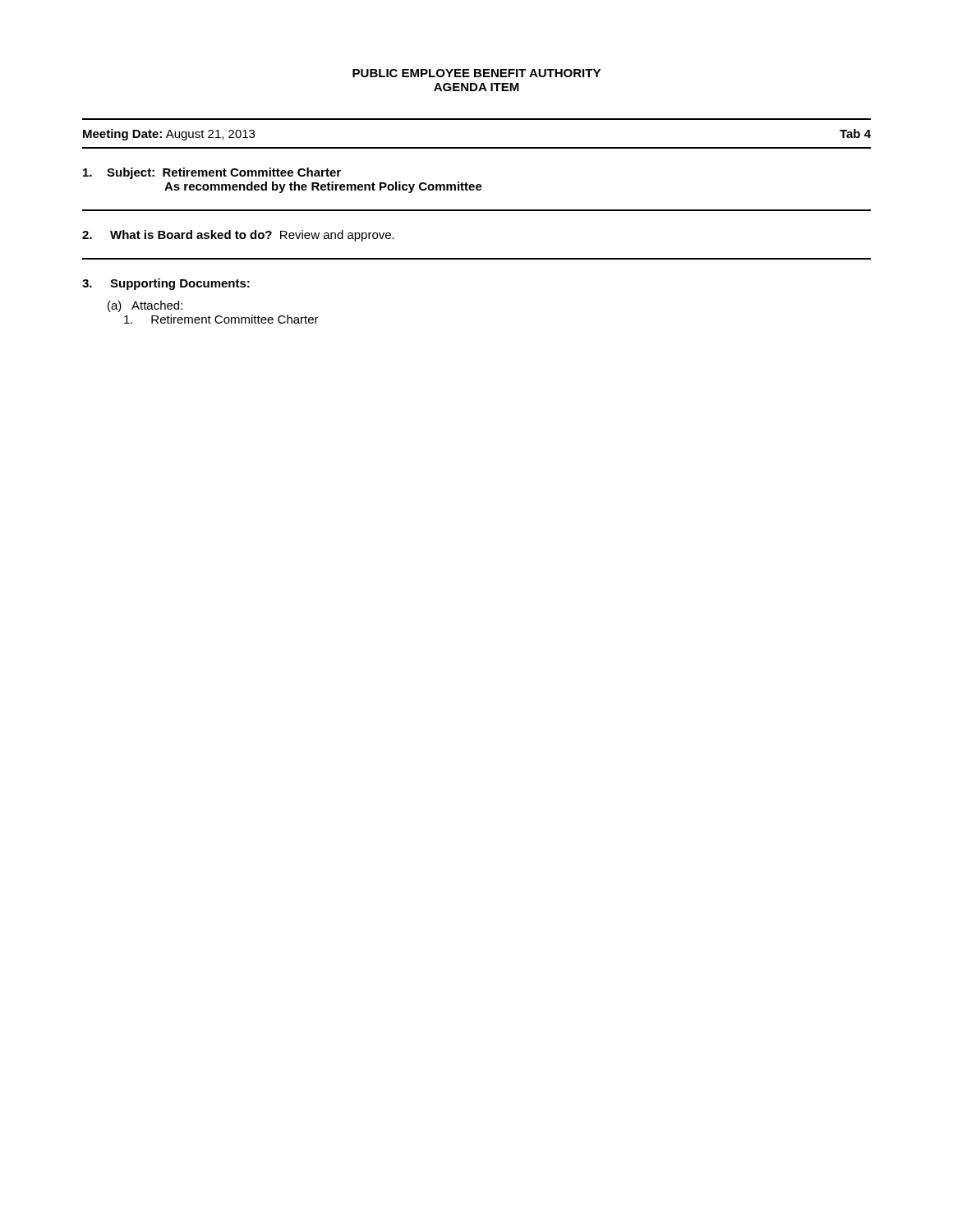The width and height of the screenshot is (953, 1232).
Task: Where does it say "Retirement Committee Charter"?
Action: 221,319
